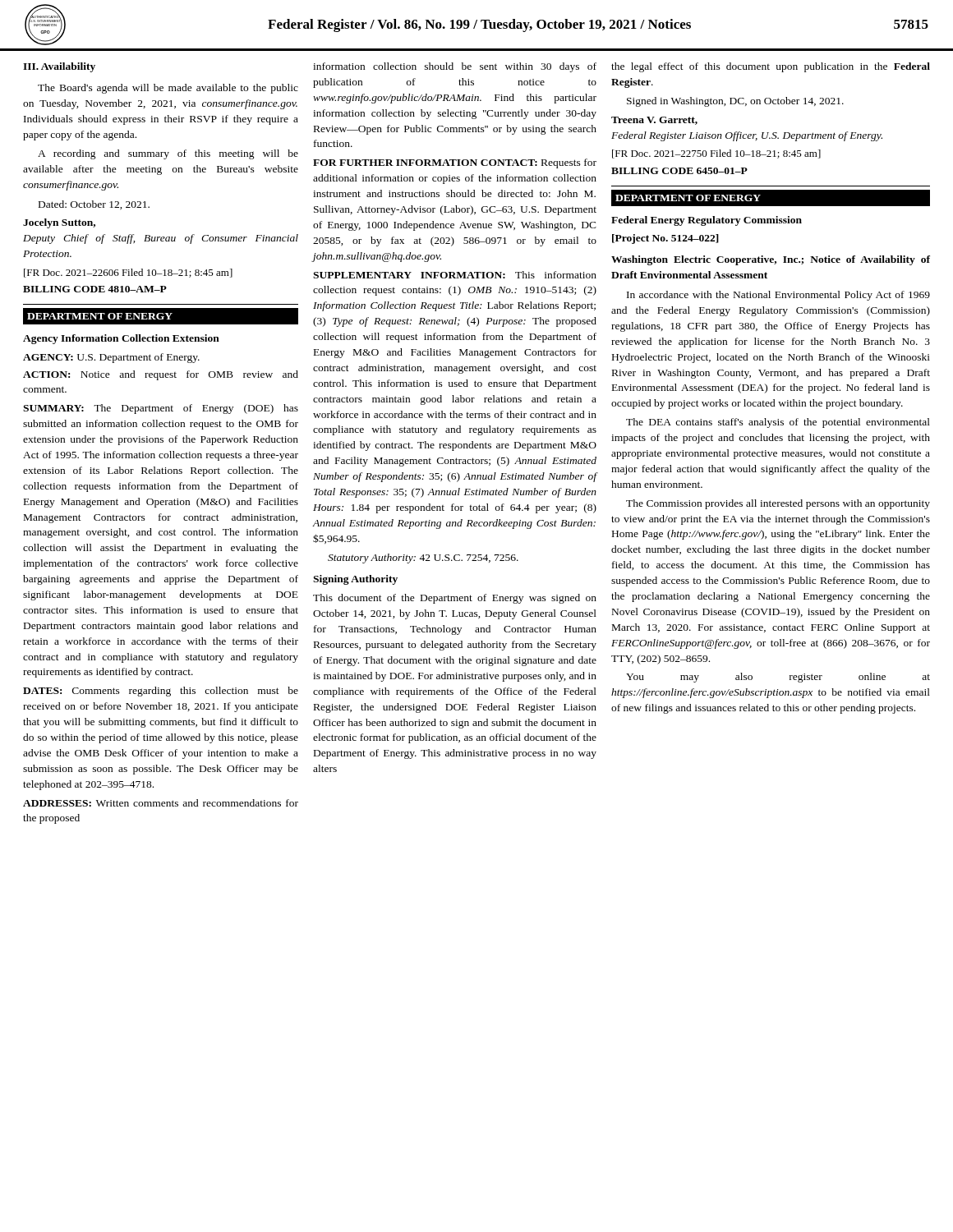Point to the text starting "The Board's agenda will be"
The width and height of the screenshot is (953, 1232).
(x=168, y=89)
